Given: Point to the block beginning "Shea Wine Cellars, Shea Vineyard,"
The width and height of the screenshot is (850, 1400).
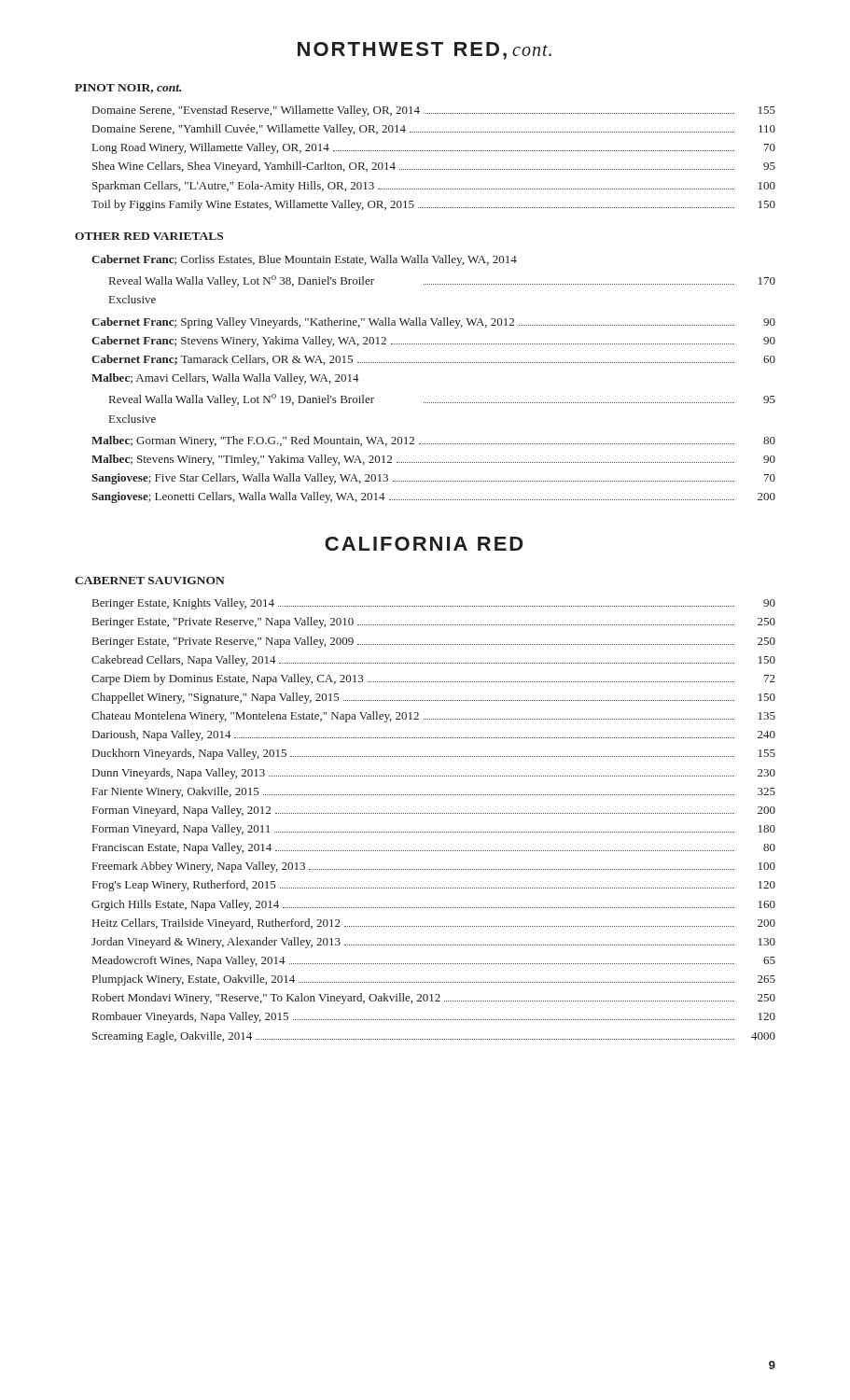Looking at the screenshot, I should (433, 167).
